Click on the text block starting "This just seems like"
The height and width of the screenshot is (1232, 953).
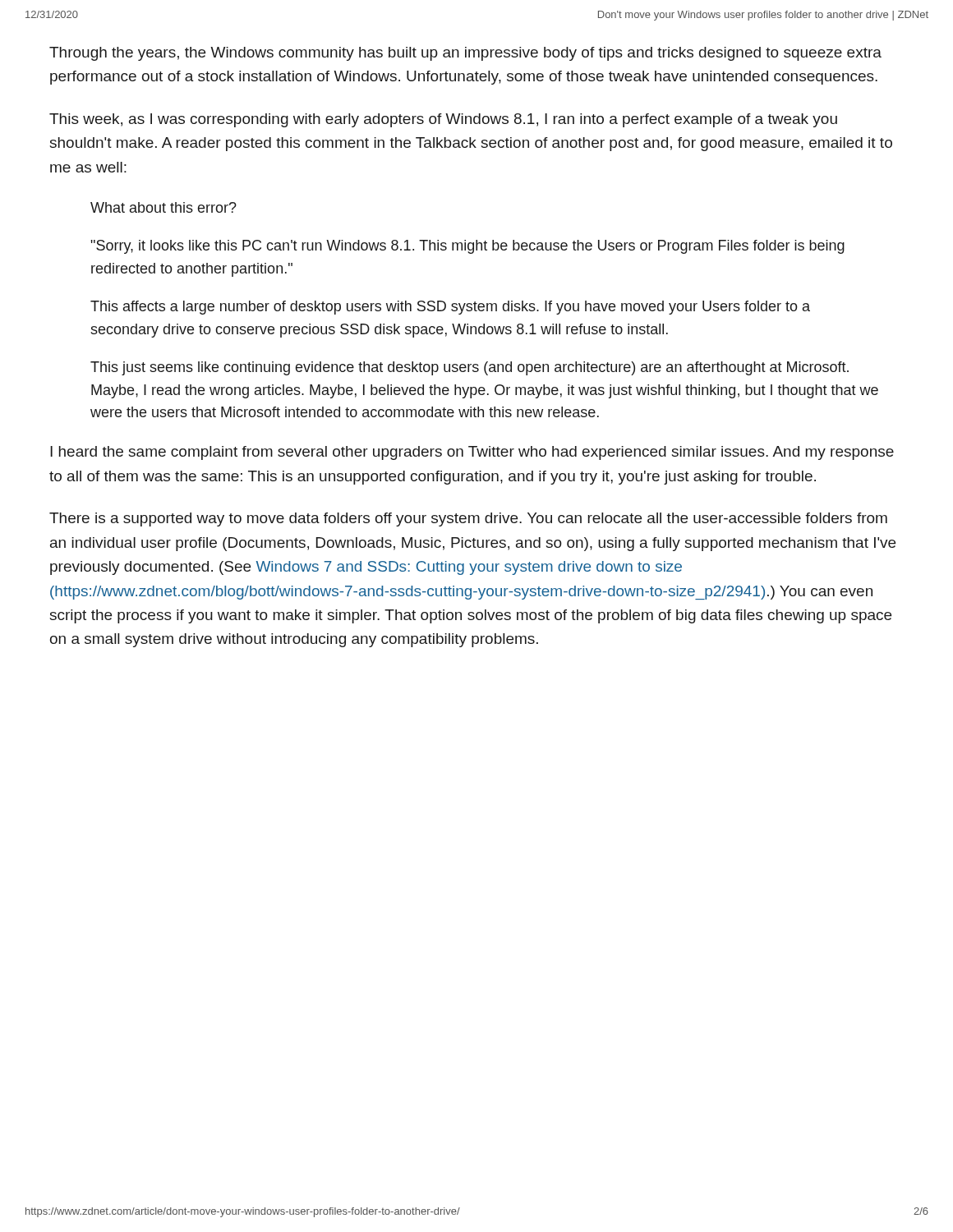(x=485, y=390)
